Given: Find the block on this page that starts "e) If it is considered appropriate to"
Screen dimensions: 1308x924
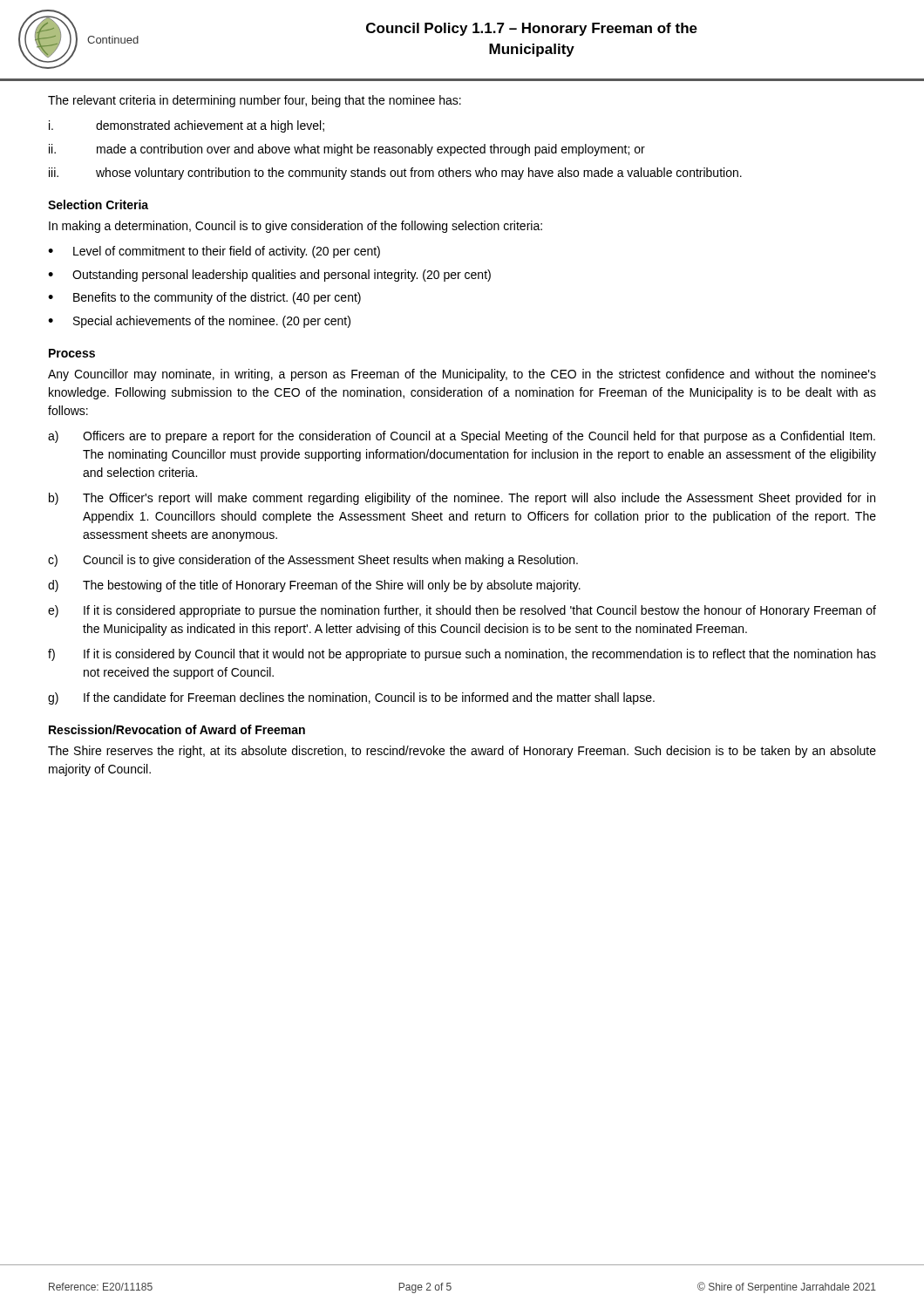Looking at the screenshot, I should click(x=462, y=620).
